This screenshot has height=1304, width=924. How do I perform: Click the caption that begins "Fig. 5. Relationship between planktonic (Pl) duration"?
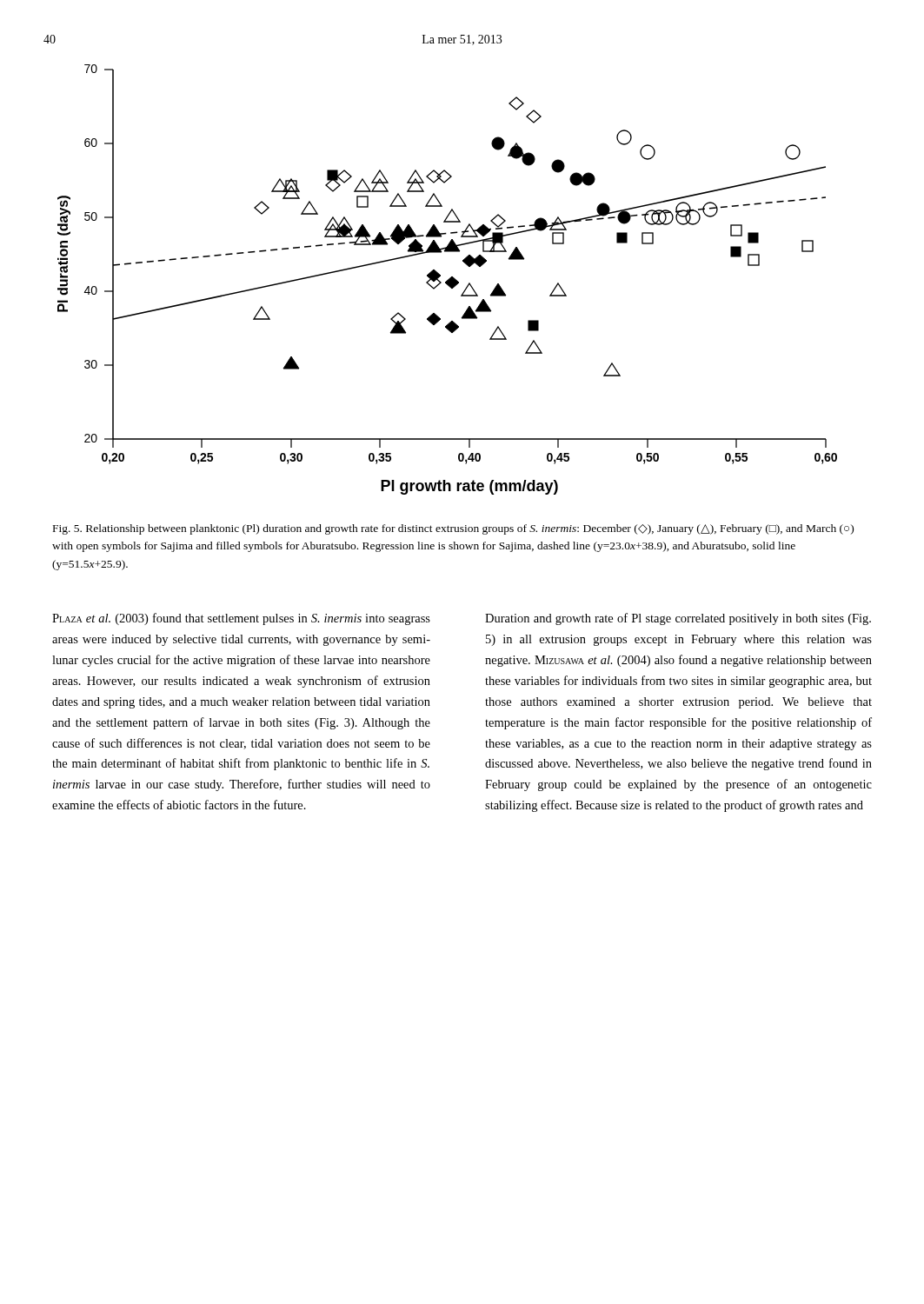453,546
